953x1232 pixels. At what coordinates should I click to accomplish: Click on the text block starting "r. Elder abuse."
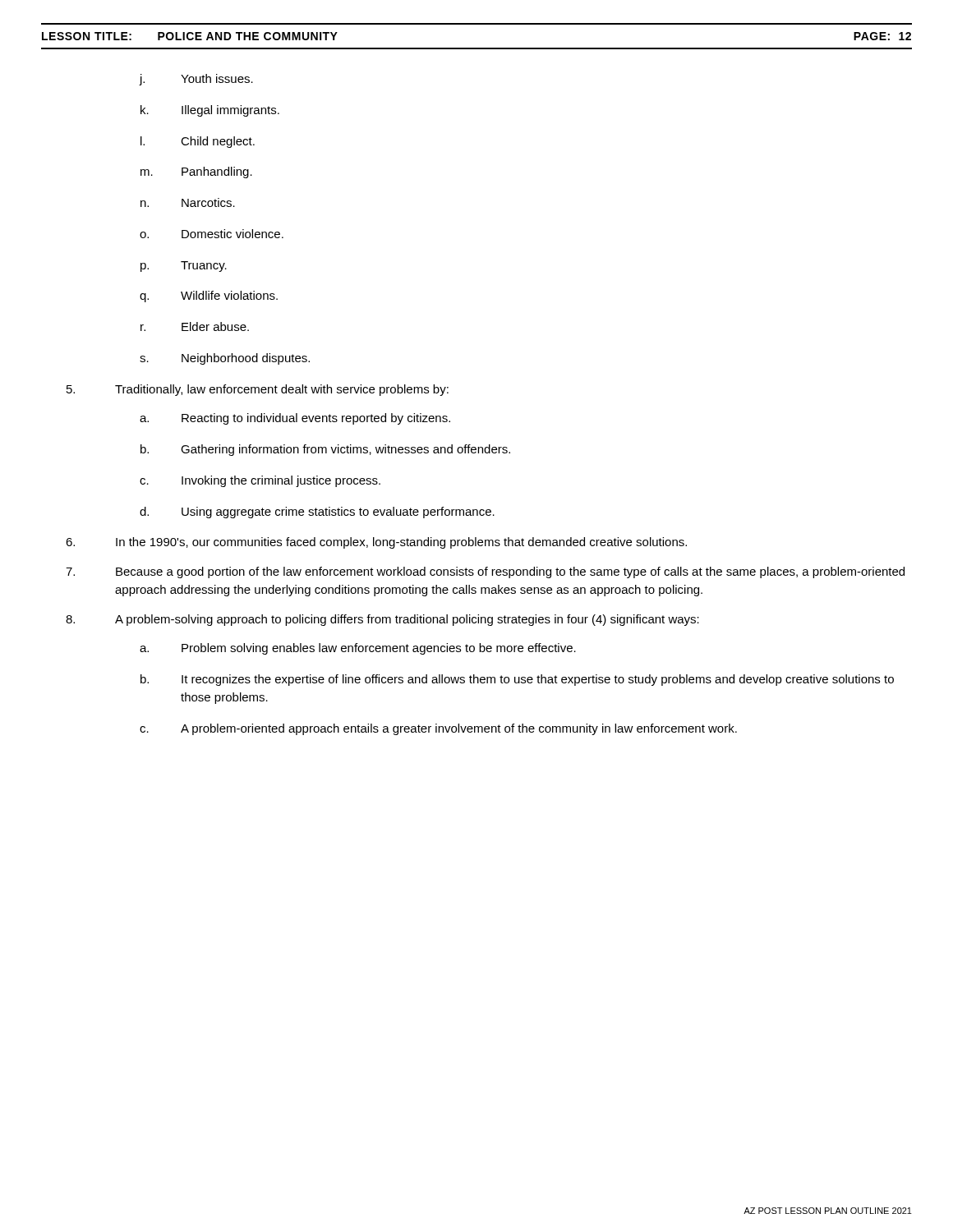click(195, 327)
